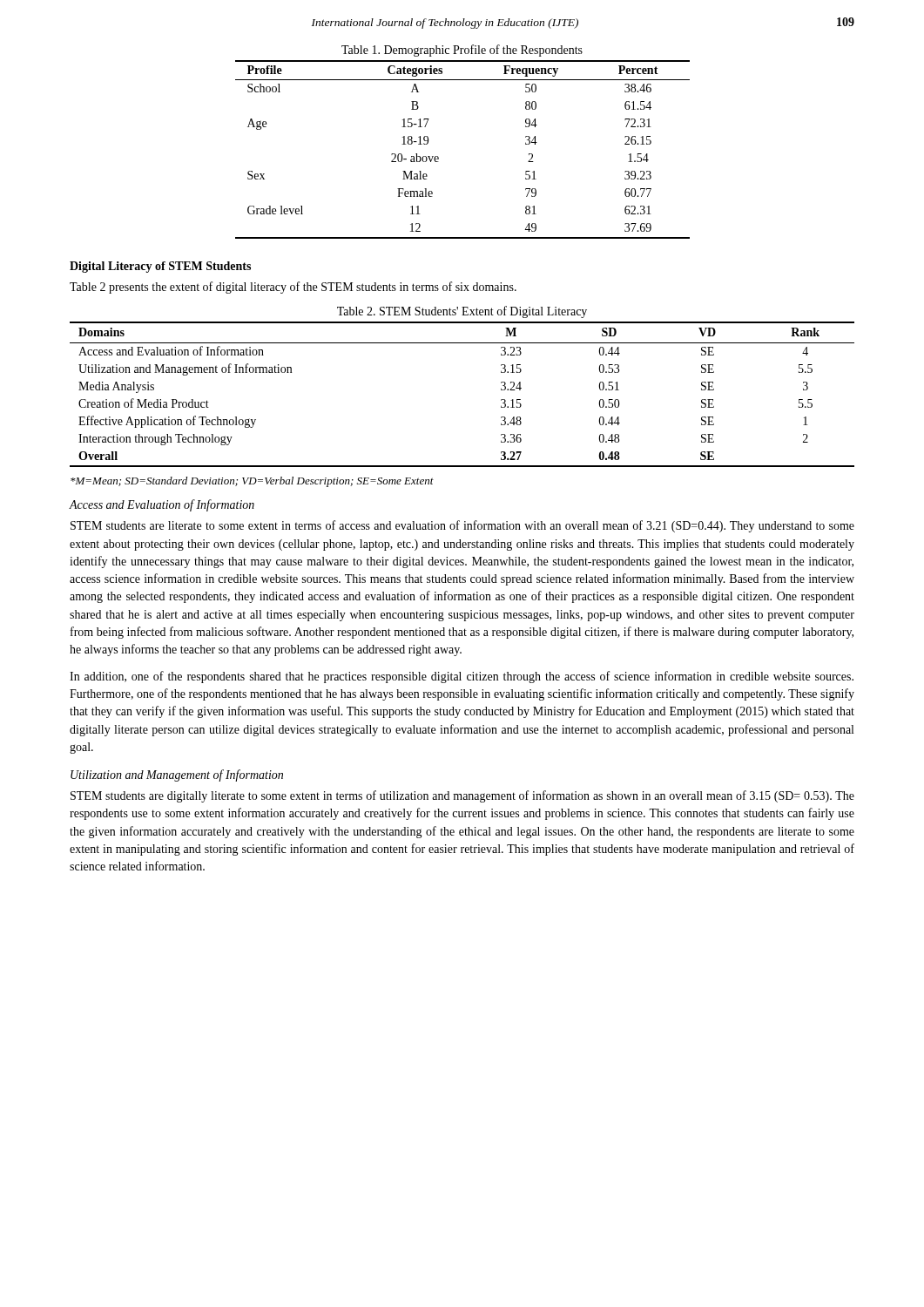
Task: Find the passage starting "Utilization and Management of"
Action: click(x=177, y=775)
